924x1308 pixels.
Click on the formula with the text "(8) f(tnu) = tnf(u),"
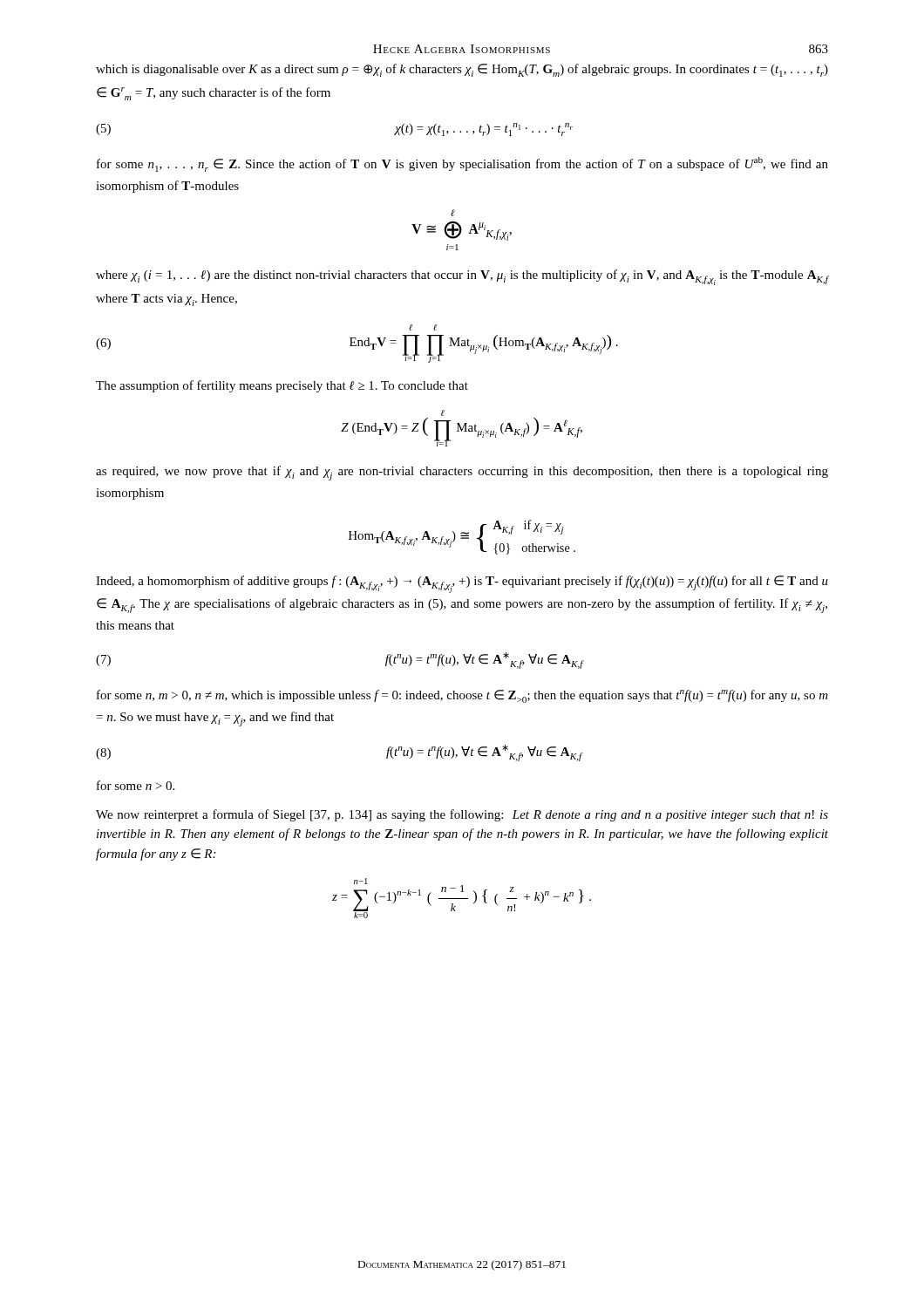pyautogui.click(x=462, y=752)
